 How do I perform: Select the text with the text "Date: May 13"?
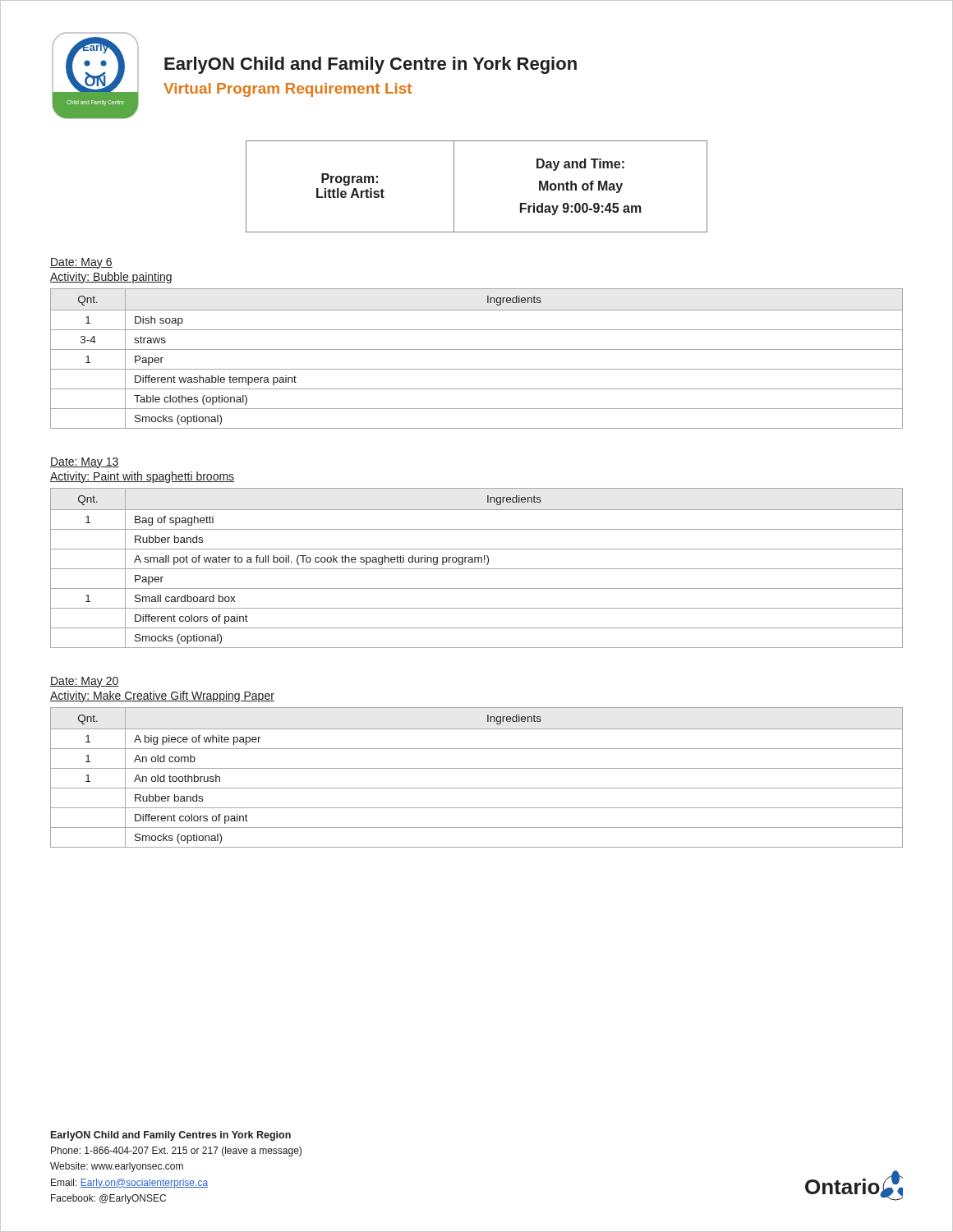tap(84, 461)
